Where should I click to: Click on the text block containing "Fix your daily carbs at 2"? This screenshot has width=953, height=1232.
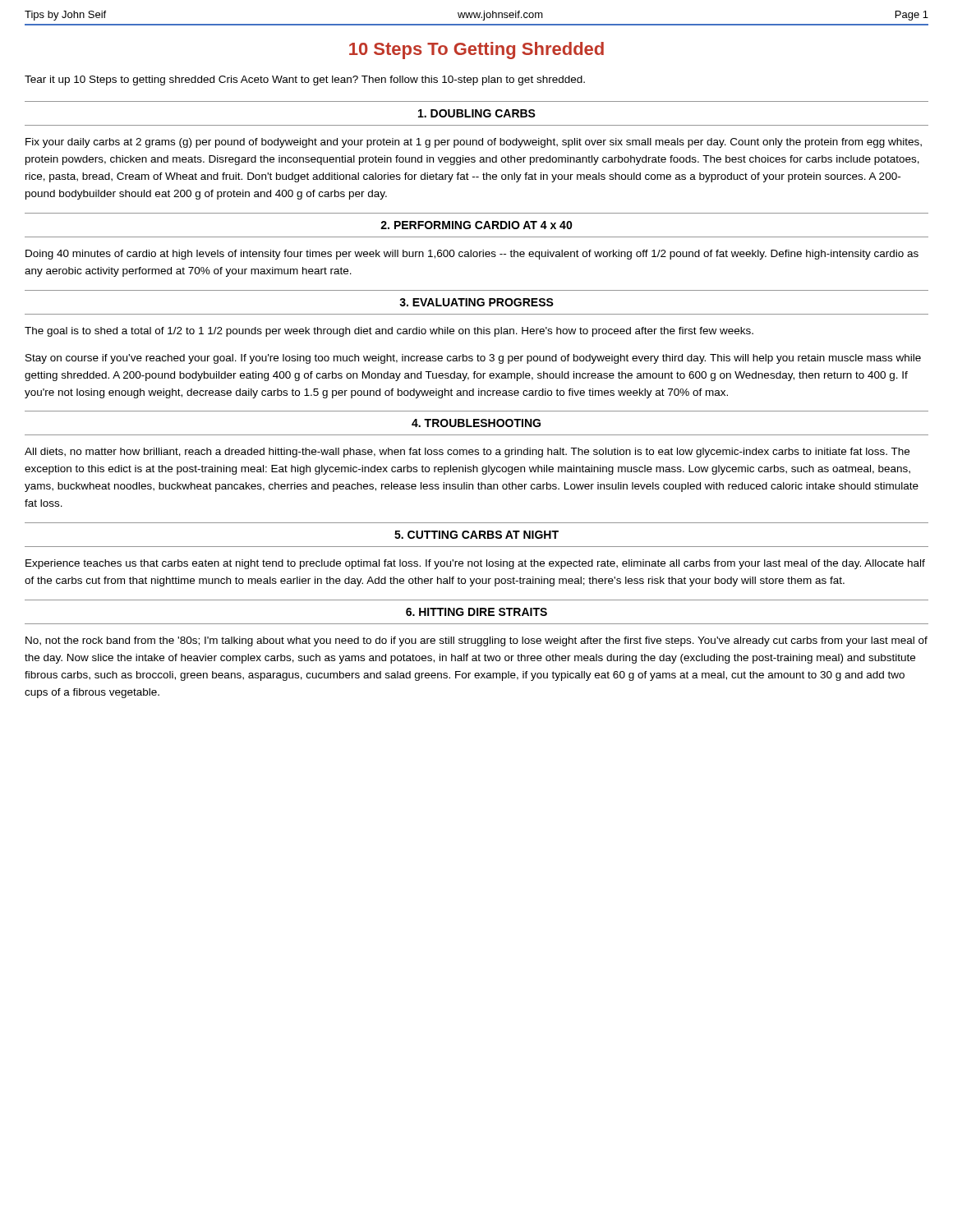click(474, 168)
